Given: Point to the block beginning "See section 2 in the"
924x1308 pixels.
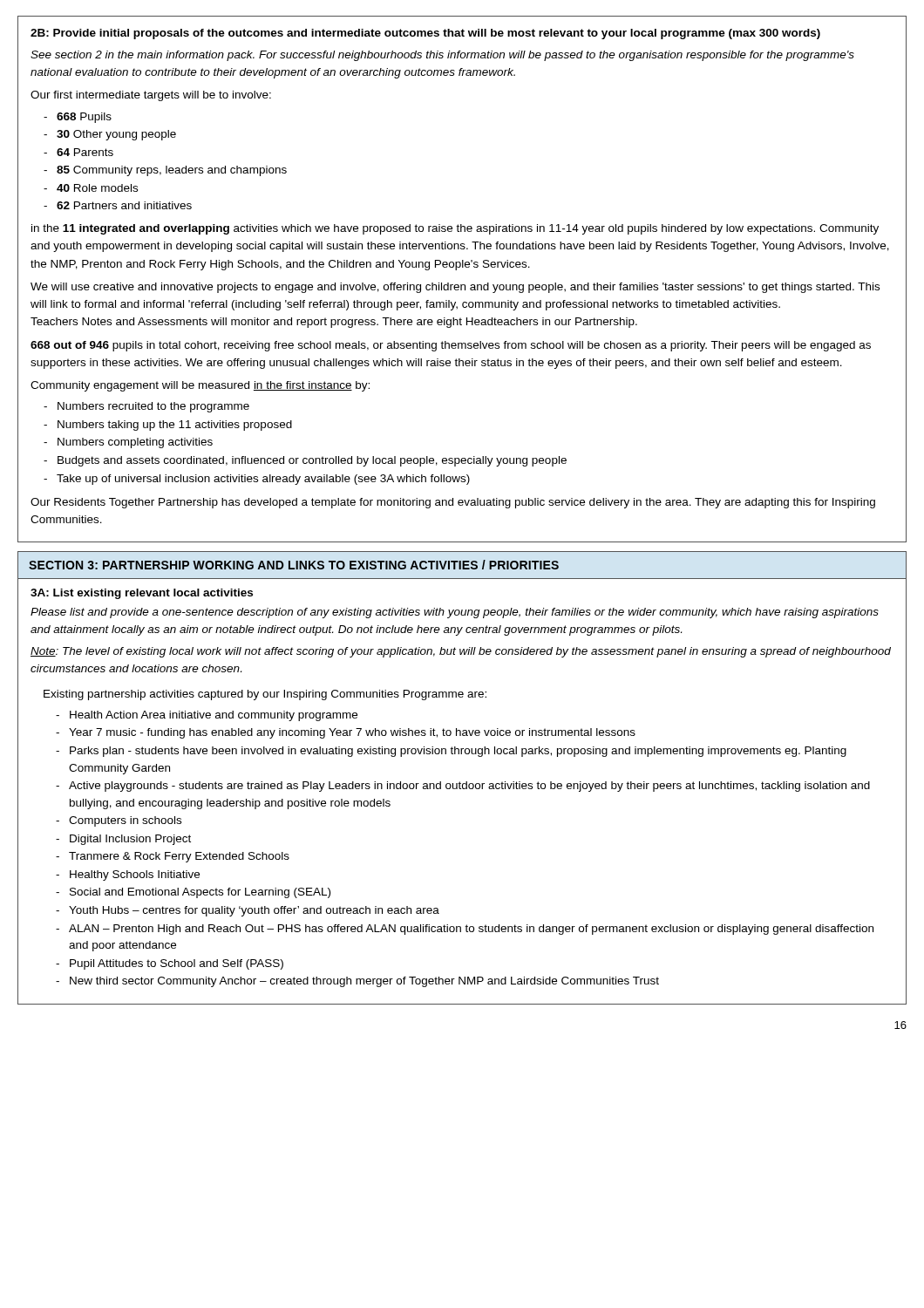Looking at the screenshot, I should tap(442, 63).
